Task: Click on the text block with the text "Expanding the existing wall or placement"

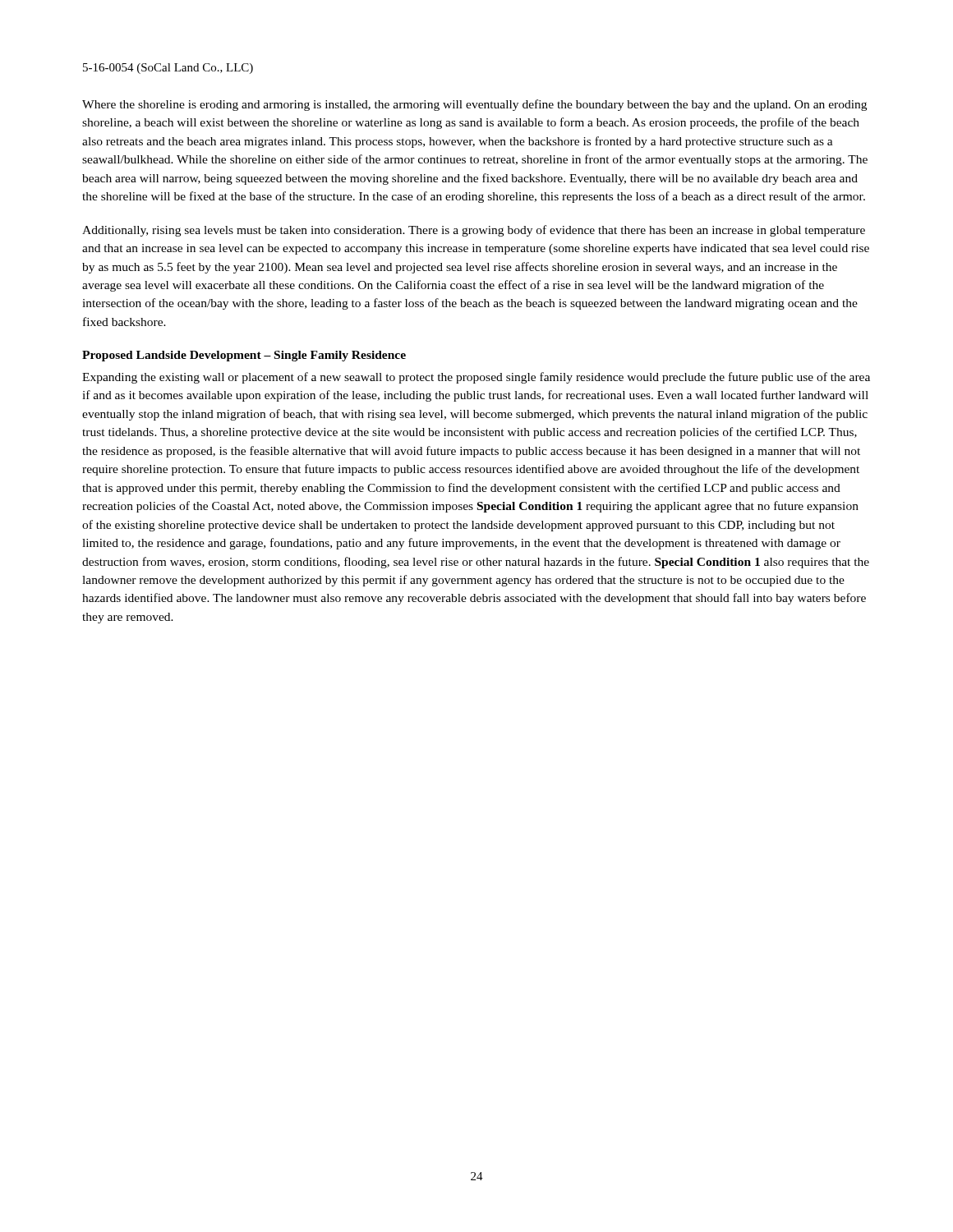Action: pos(476,496)
